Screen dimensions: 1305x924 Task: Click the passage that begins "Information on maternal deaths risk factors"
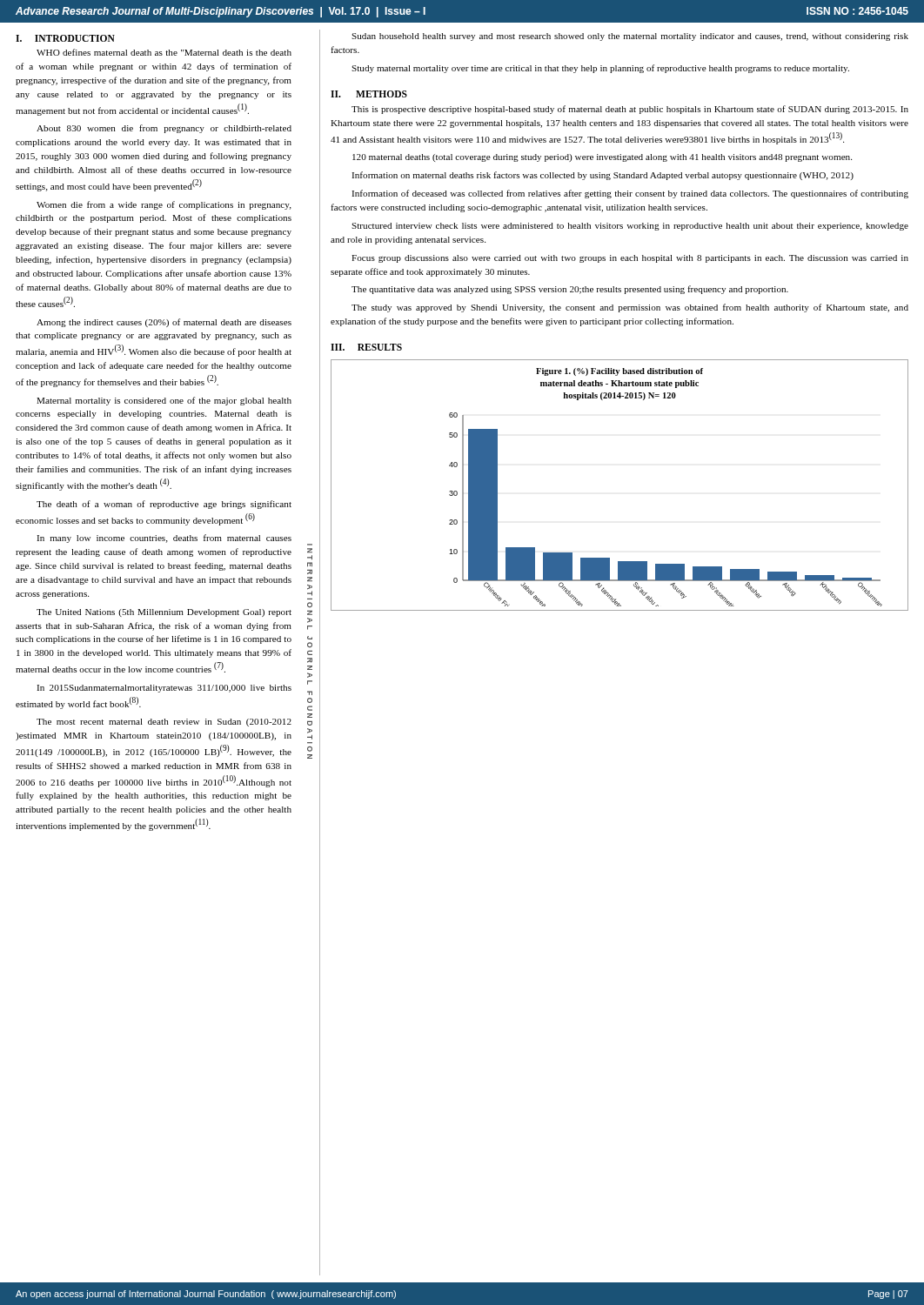tap(619, 176)
